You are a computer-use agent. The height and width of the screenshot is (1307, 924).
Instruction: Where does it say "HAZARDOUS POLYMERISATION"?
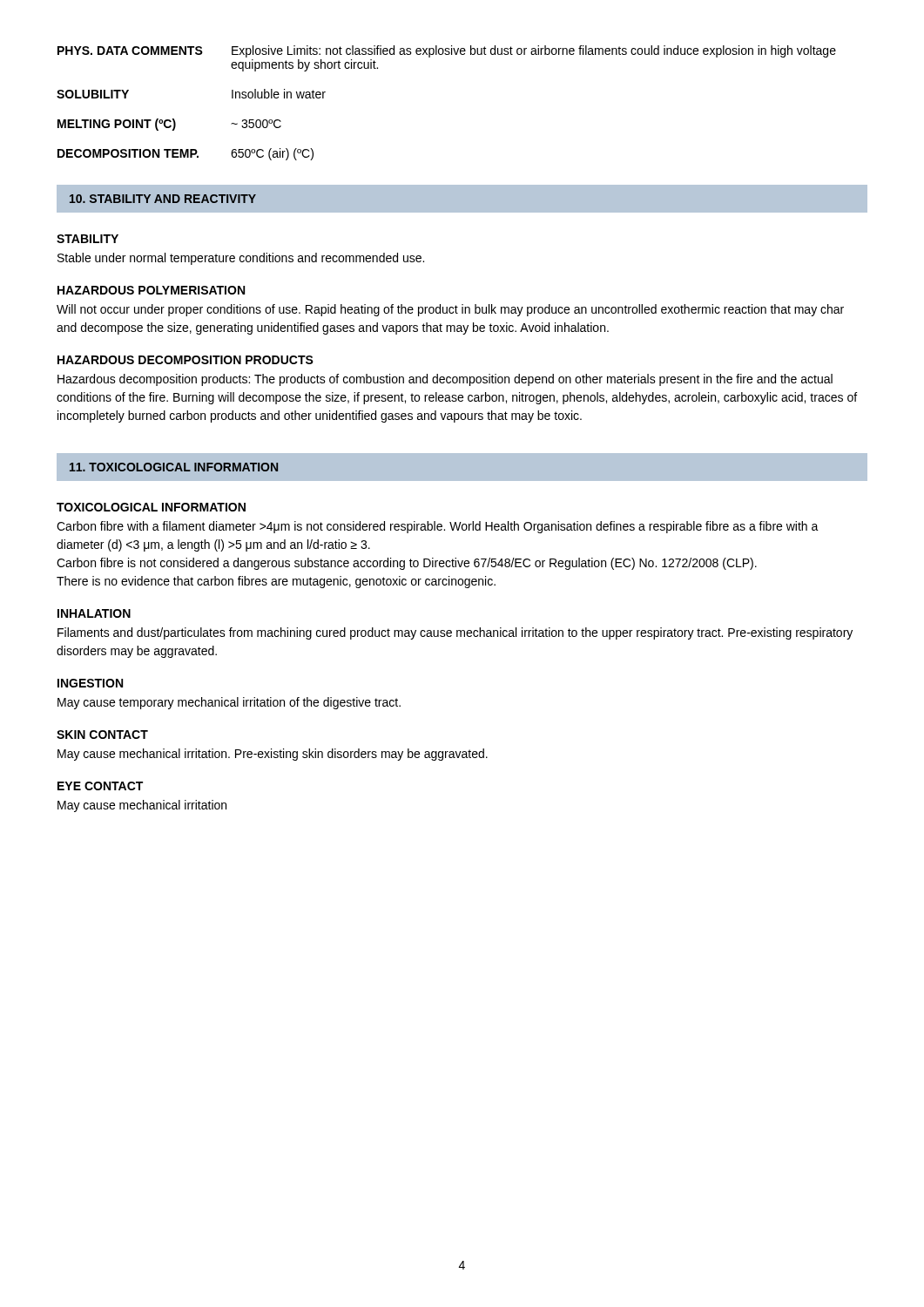[151, 290]
